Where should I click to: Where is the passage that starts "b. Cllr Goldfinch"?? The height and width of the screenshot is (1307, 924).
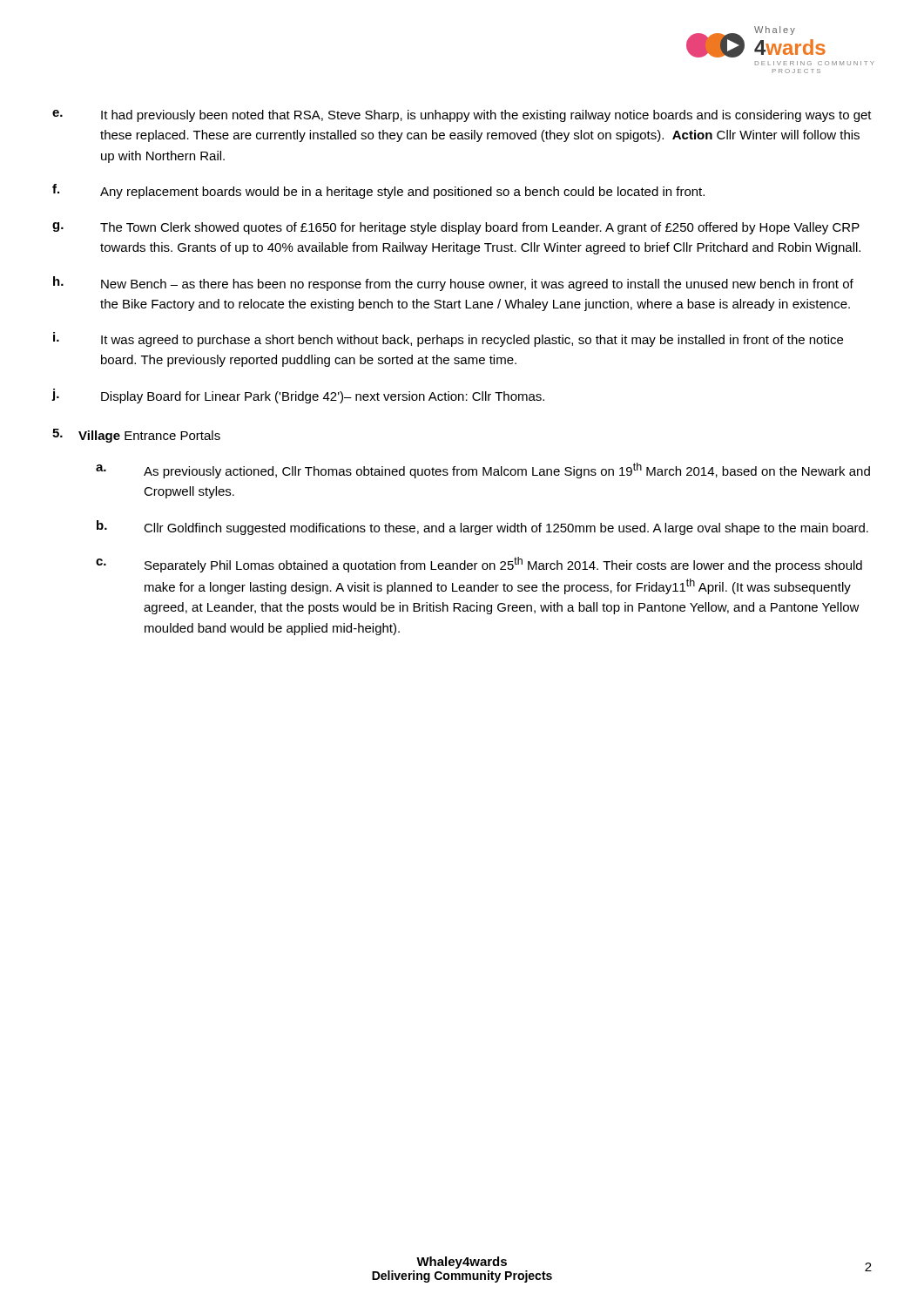[484, 527]
